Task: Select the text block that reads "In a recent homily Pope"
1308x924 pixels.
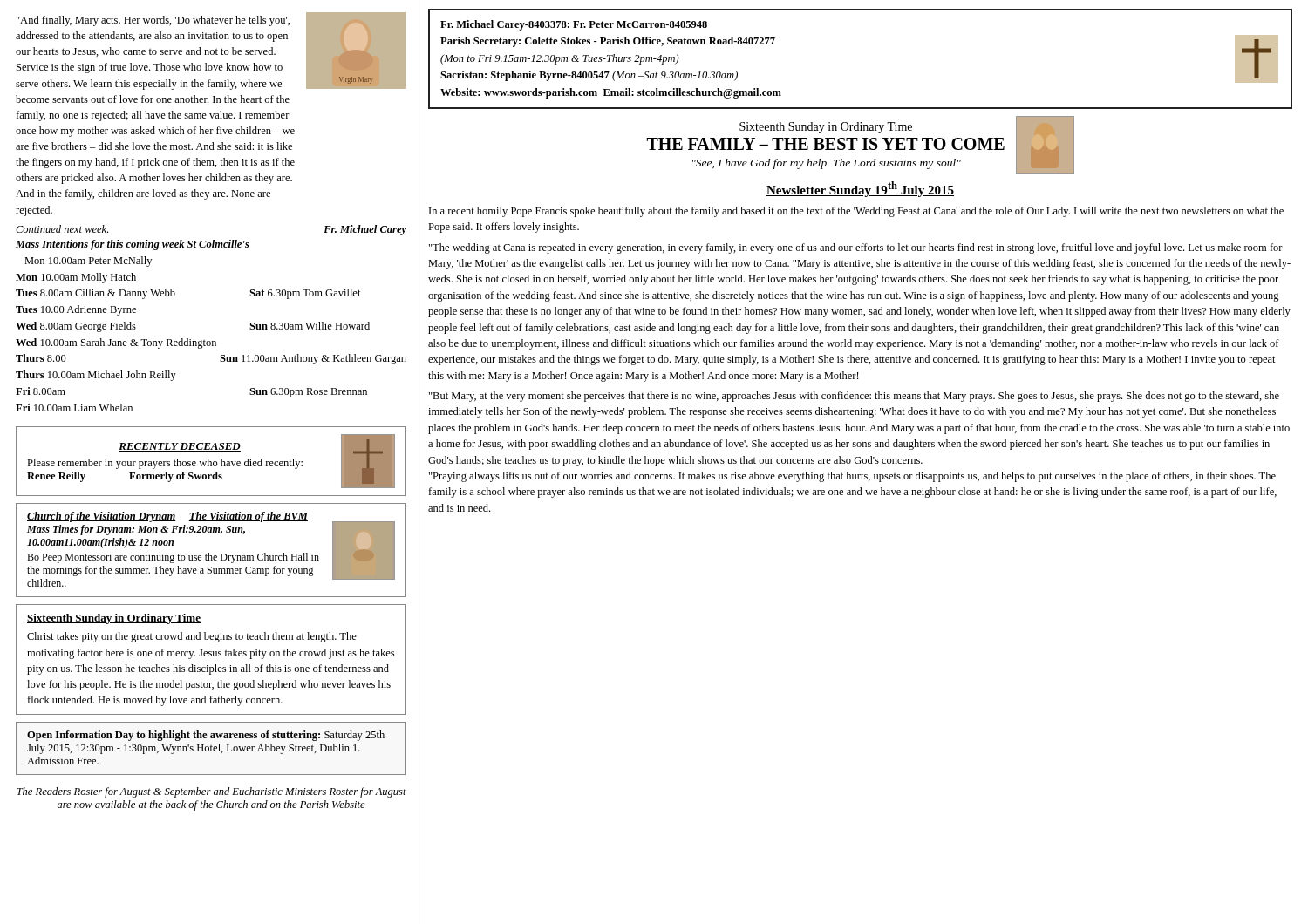Action: pos(860,360)
